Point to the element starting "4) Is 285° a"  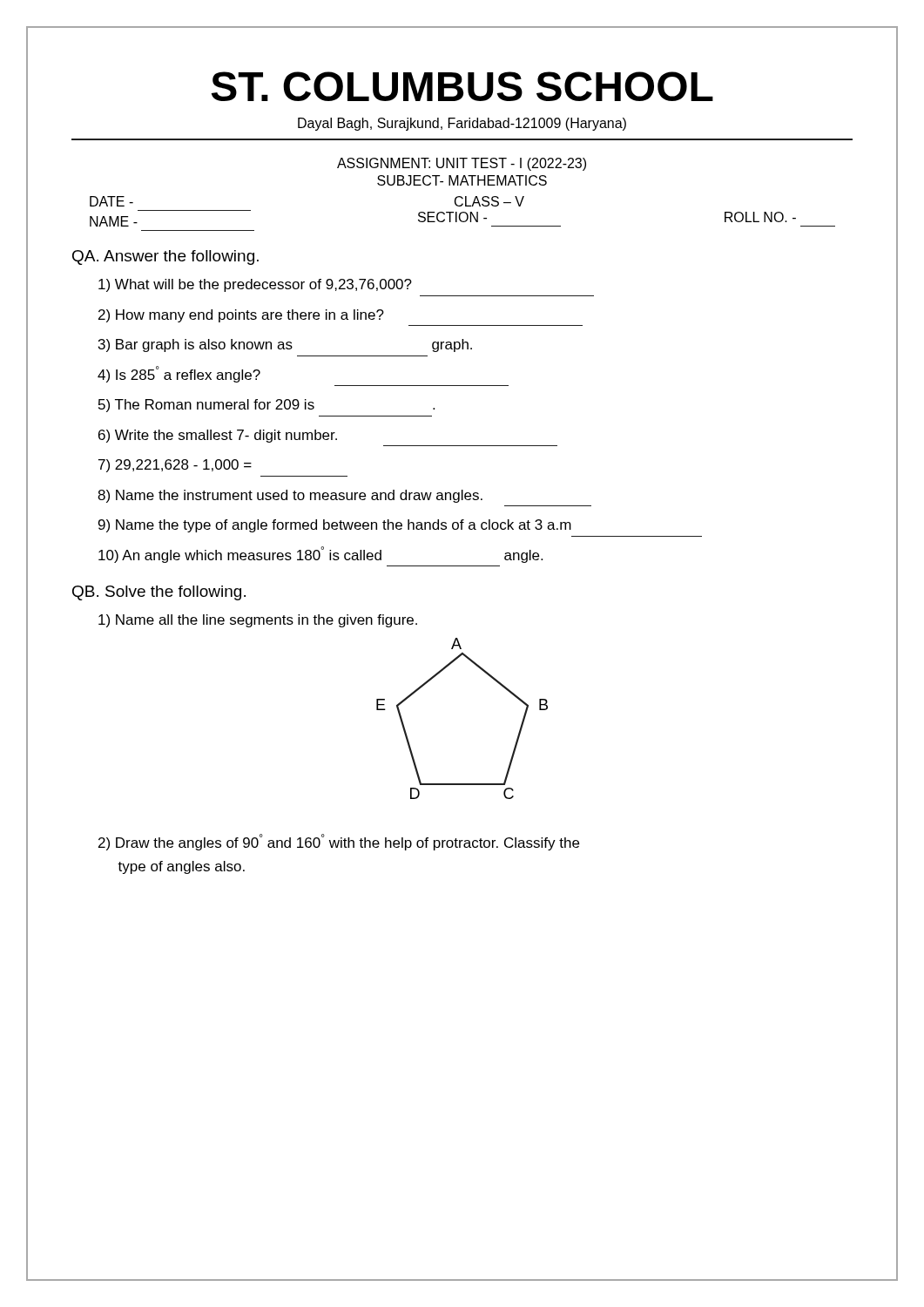click(179, 374)
